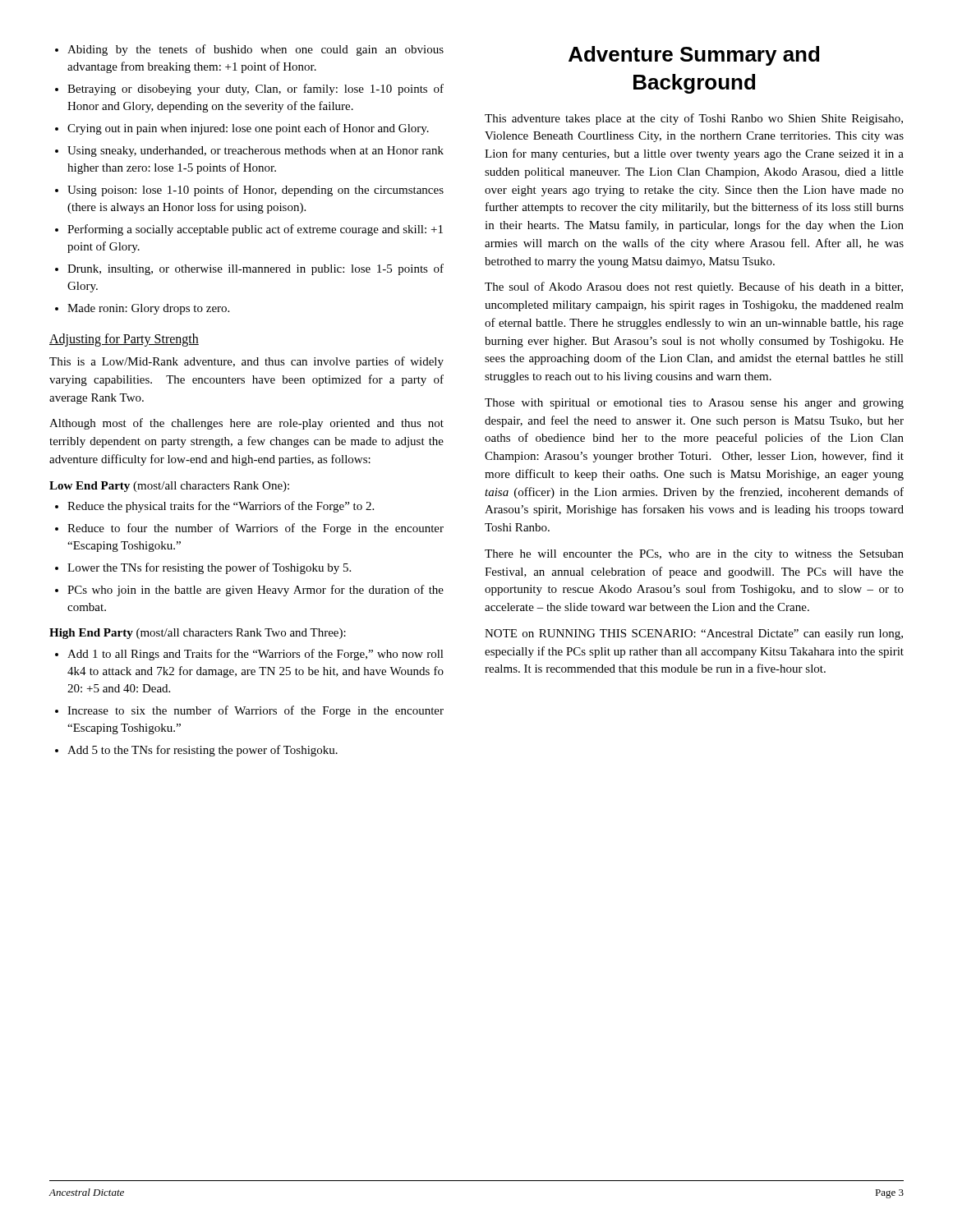Click on the text block that reads "Although most of the challenges here"

pyautogui.click(x=246, y=442)
